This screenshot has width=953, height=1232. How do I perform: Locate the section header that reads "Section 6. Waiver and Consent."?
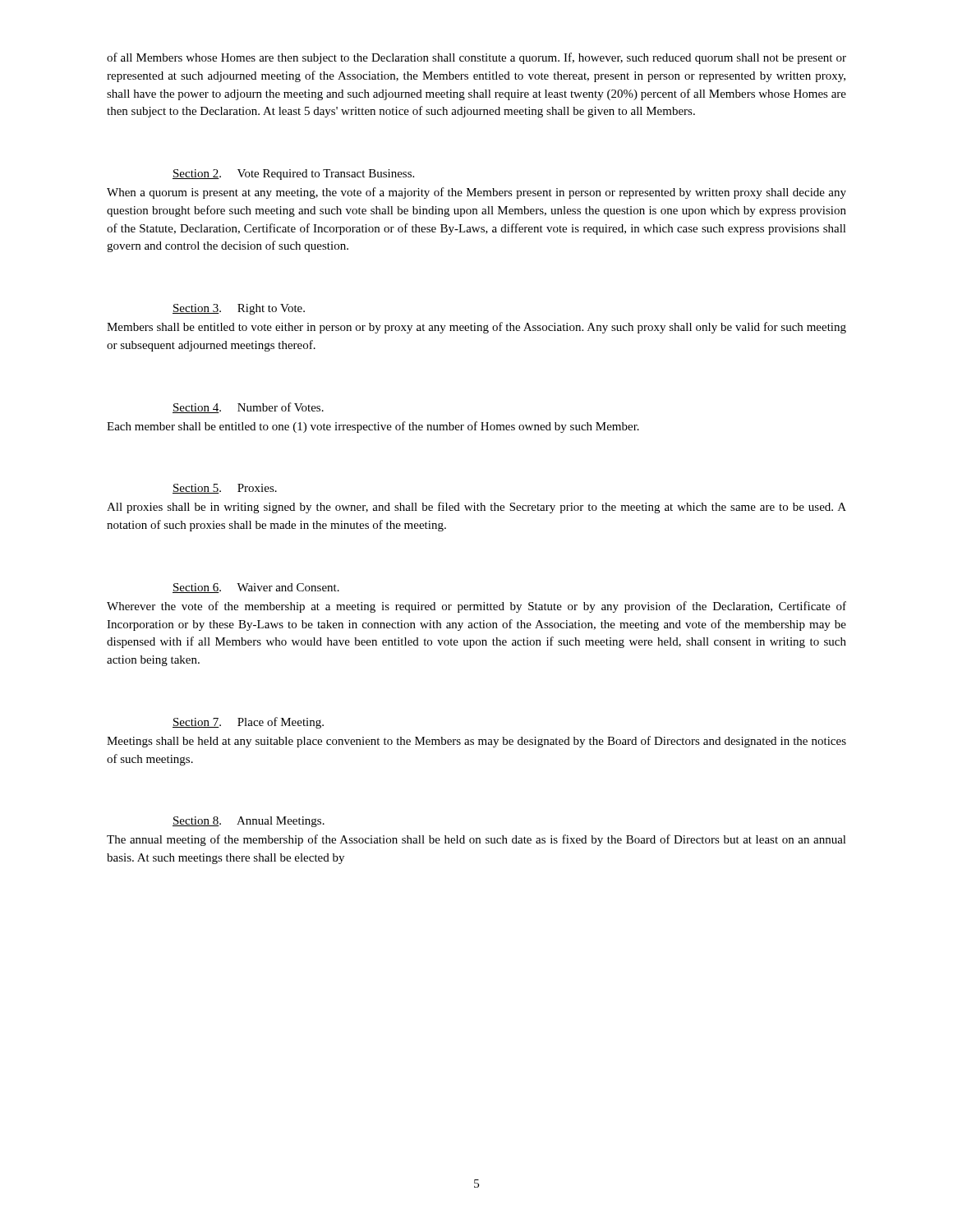coord(256,587)
